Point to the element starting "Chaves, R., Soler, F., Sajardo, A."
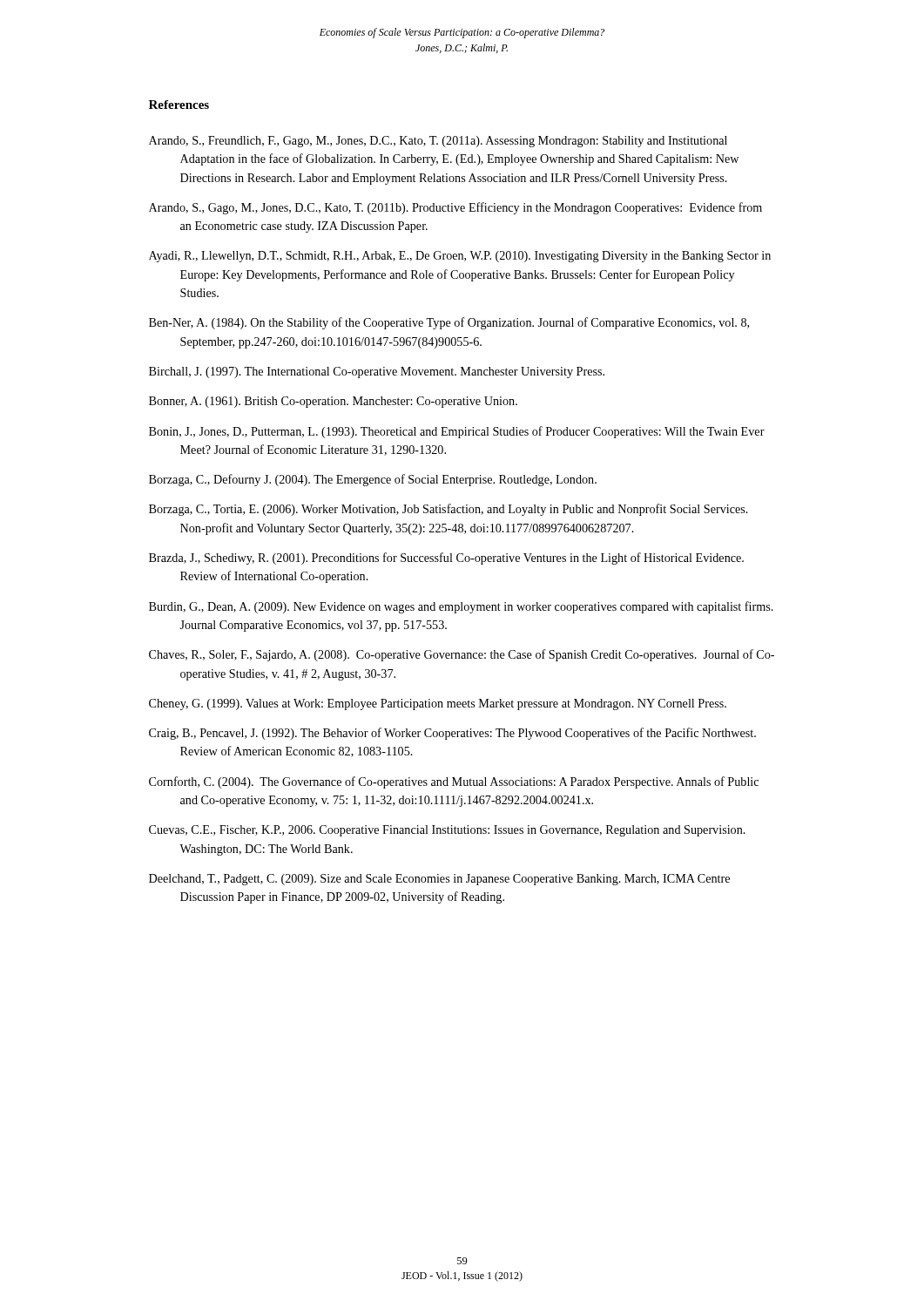Image resolution: width=924 pixels, height=1307 pixels. 462,664
